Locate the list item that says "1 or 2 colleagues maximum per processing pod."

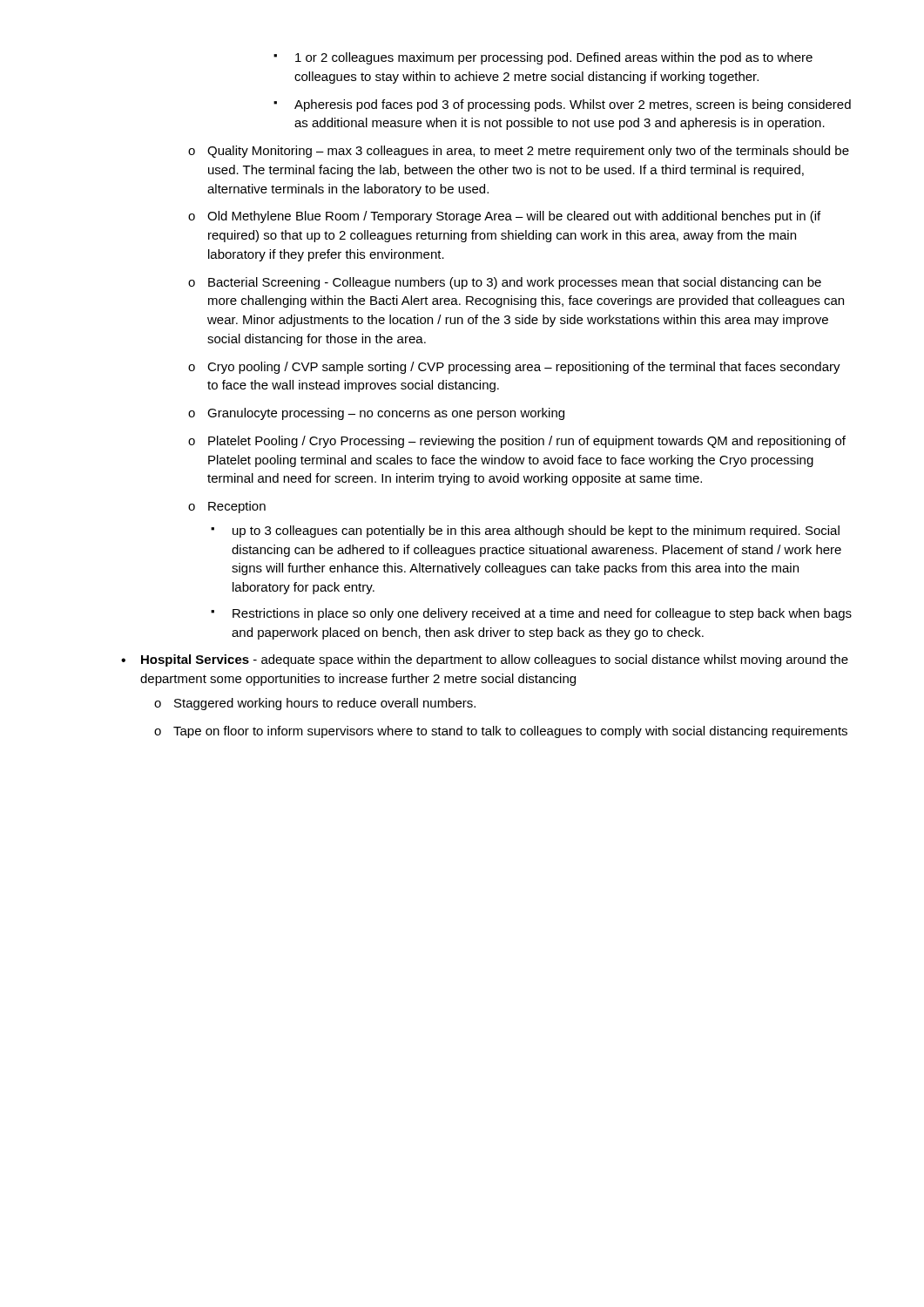562,90
